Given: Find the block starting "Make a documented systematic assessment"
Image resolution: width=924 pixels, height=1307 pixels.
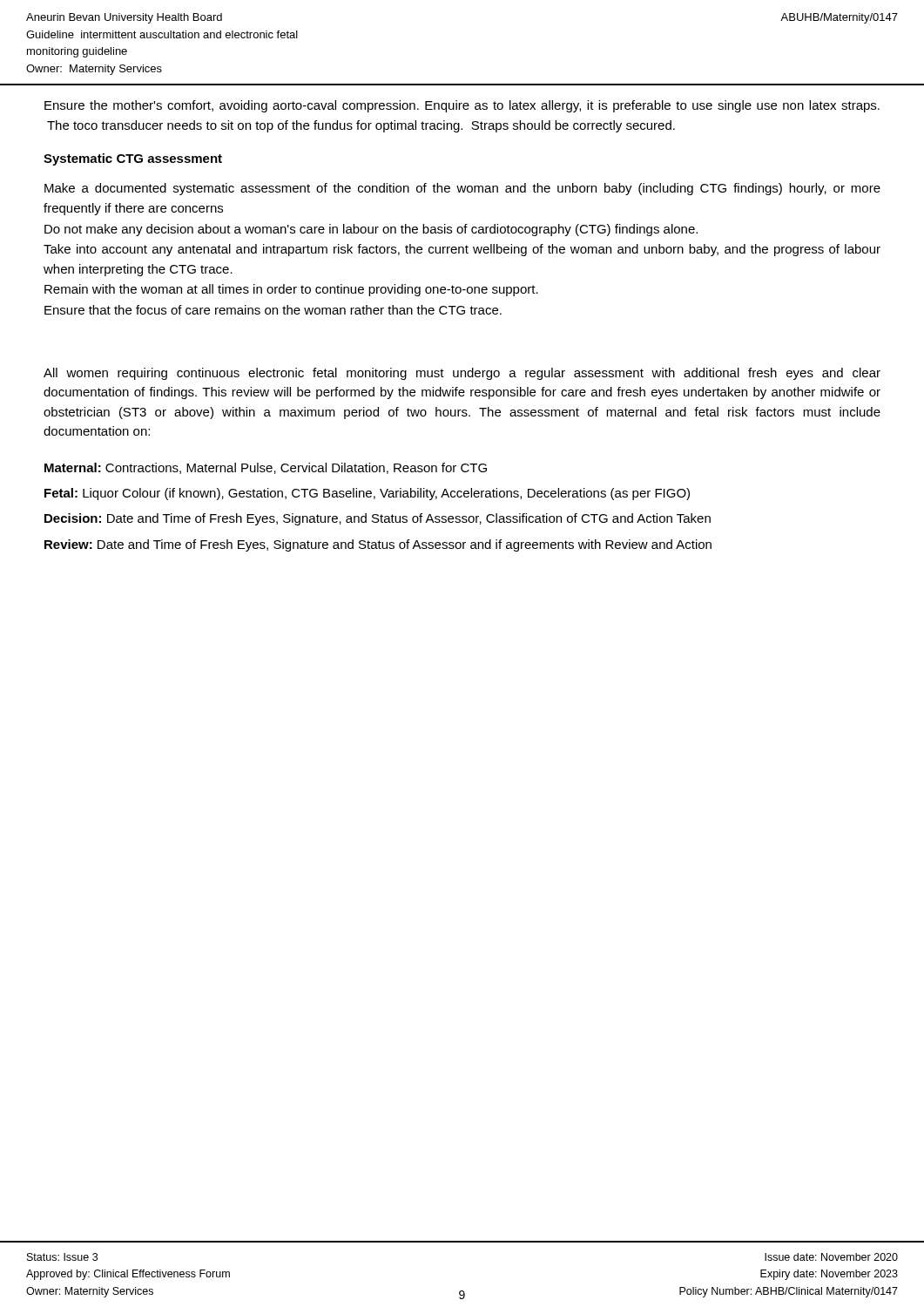Looking at the screenshot, I should [462, 198].
